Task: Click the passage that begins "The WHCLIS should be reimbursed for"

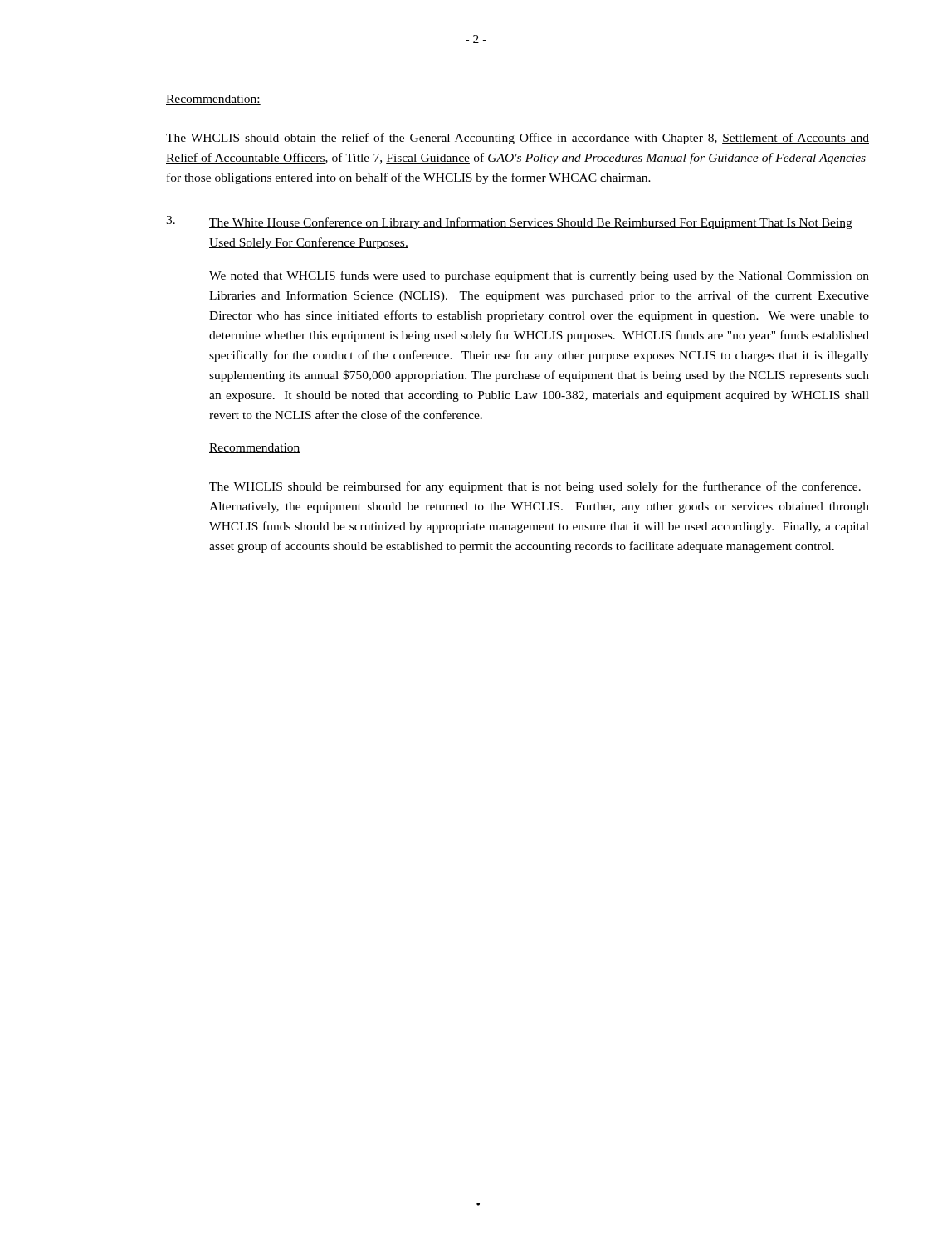Action: pos(539,516)
